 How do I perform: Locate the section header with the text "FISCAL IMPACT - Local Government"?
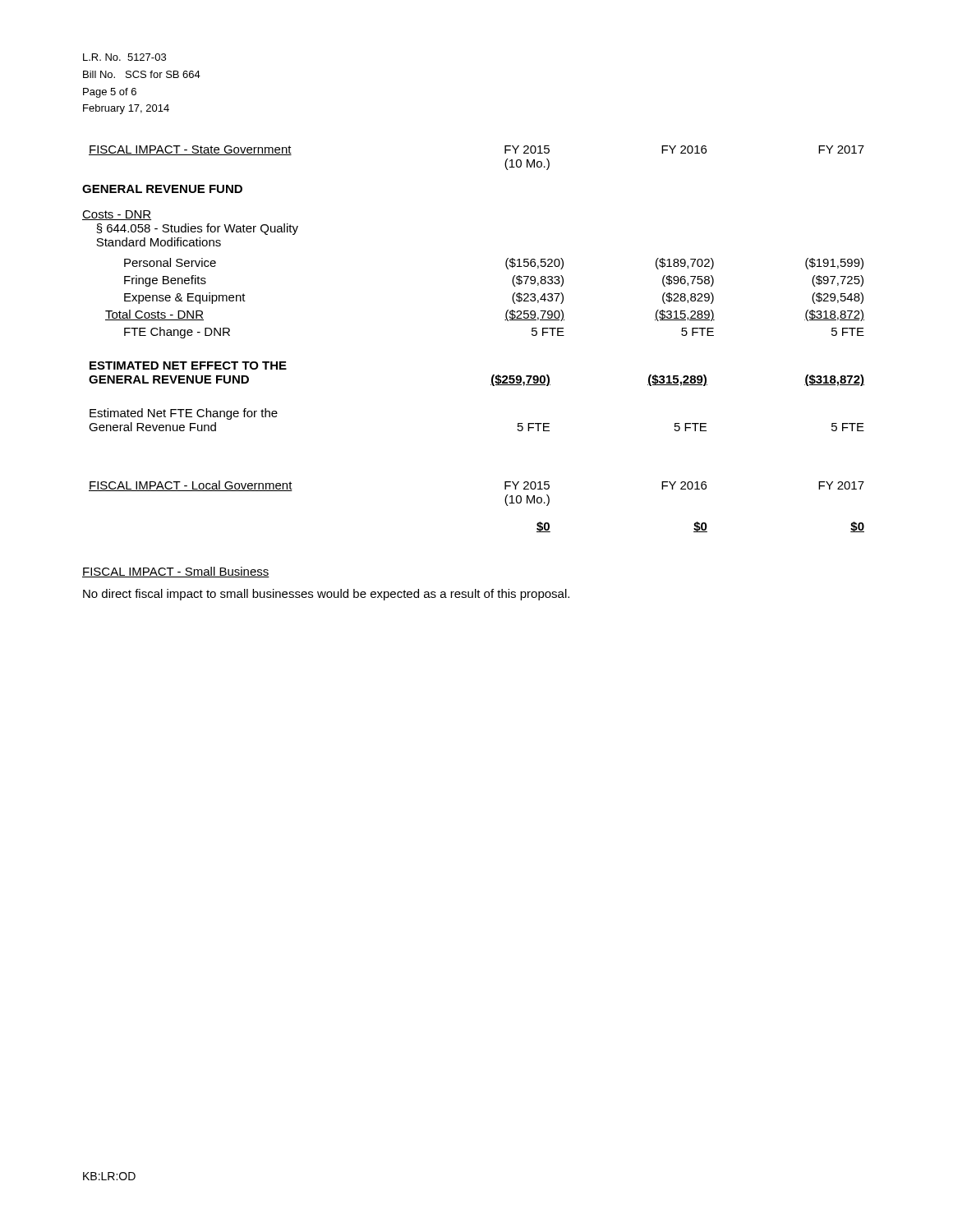pos(193,486)
